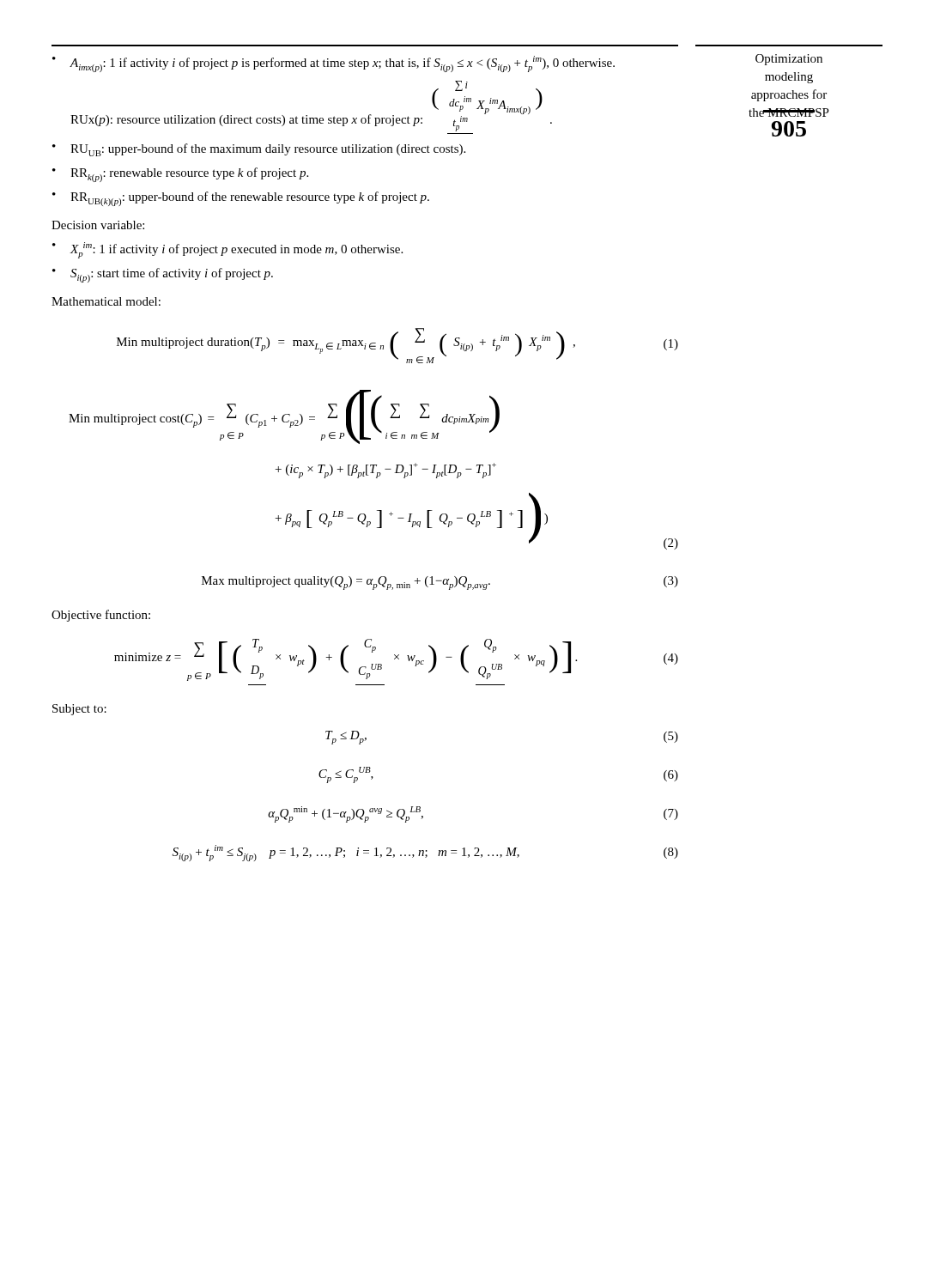Image resolution: width=934 pixels, height=1288 pixels.
Task: Find the formula containing "αpQpmin + (1−αp)Qpavg ≥ QpLB,"
Action: pyautogui.click(x=365, y=813)
